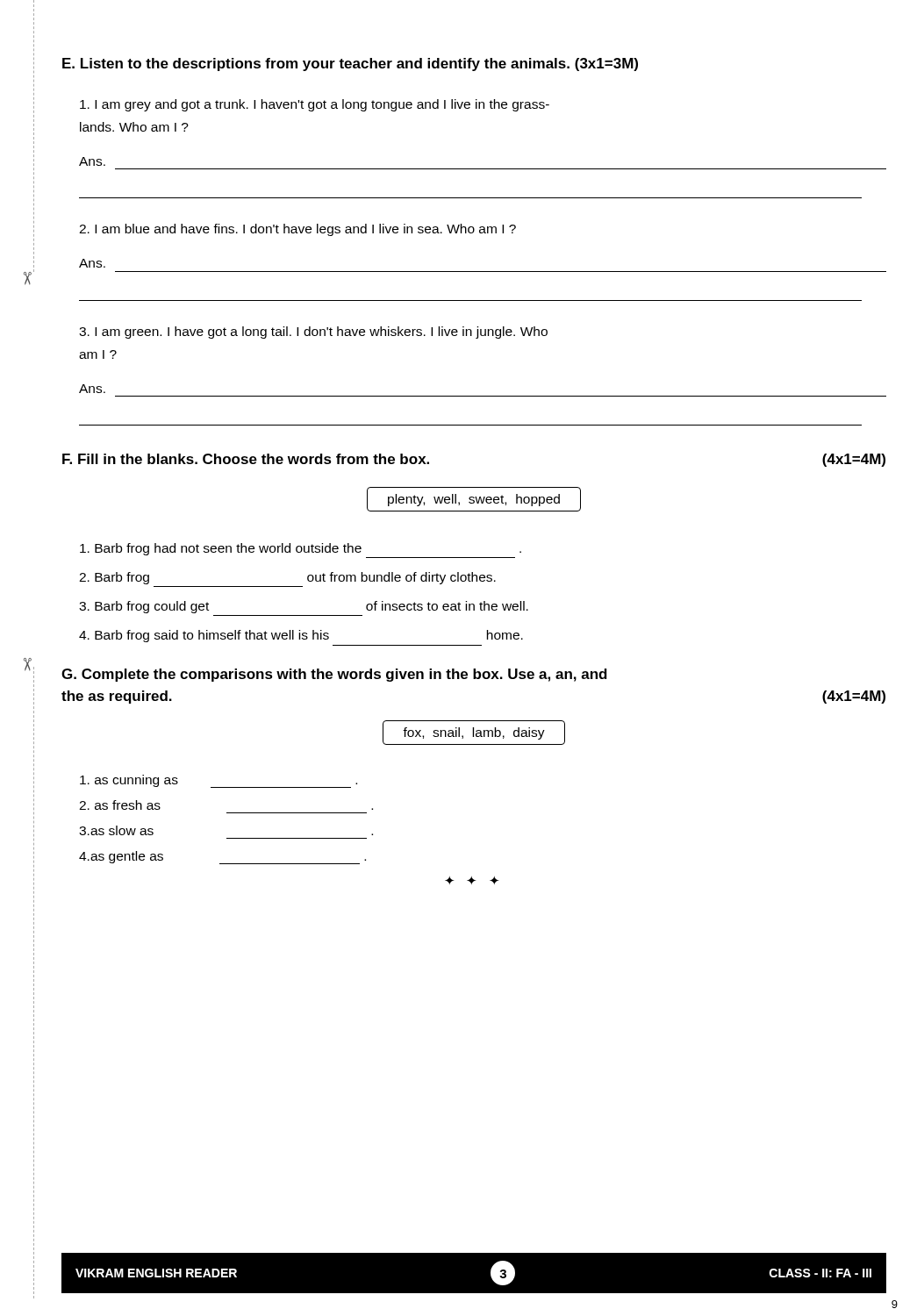
Task: Find the list item containing "as cunning as ."
Action: [219, 779]
